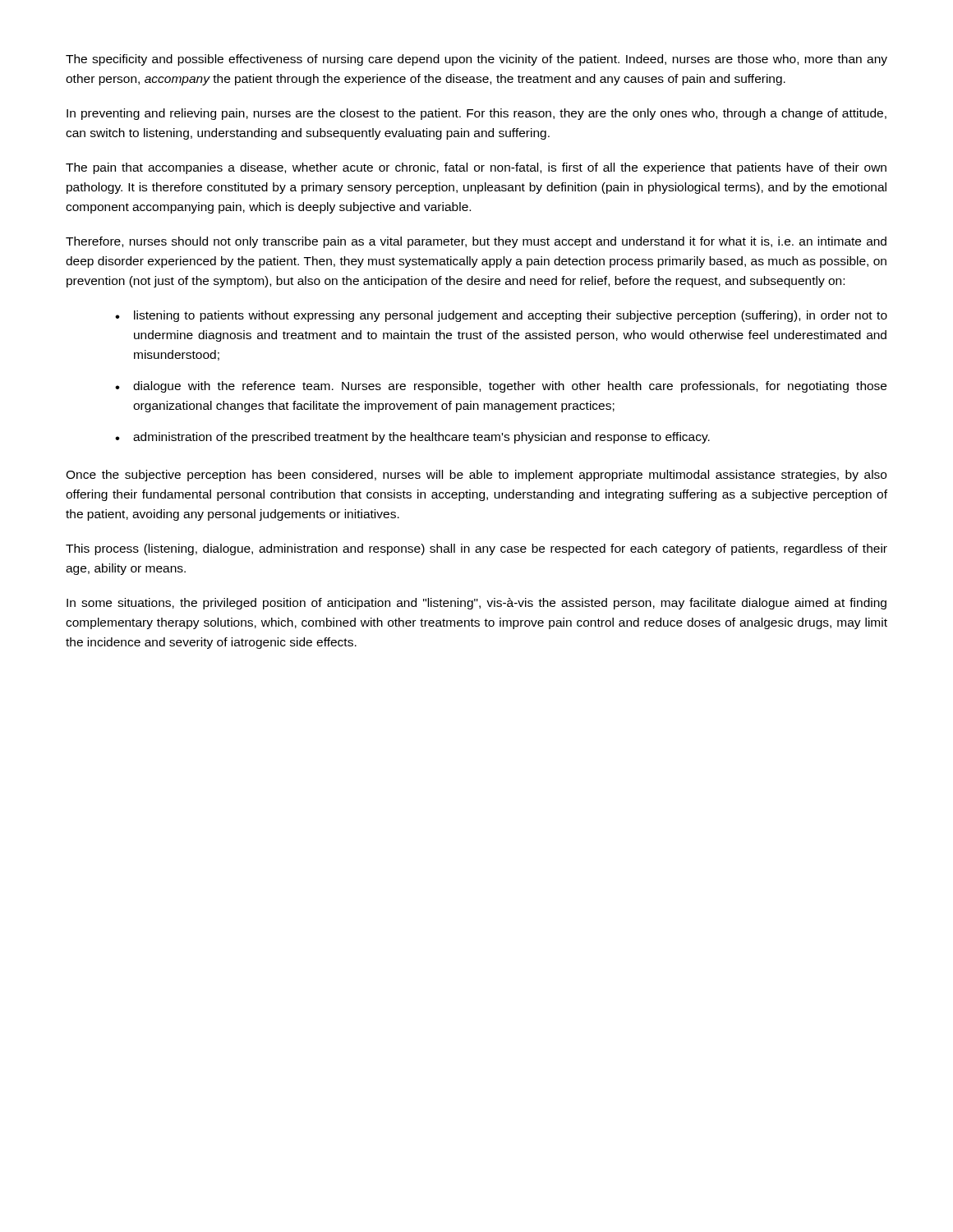Locate the block of text that opens with "In some situations,"
This screenshot has width=953, height=1232.
click(476, 622)
